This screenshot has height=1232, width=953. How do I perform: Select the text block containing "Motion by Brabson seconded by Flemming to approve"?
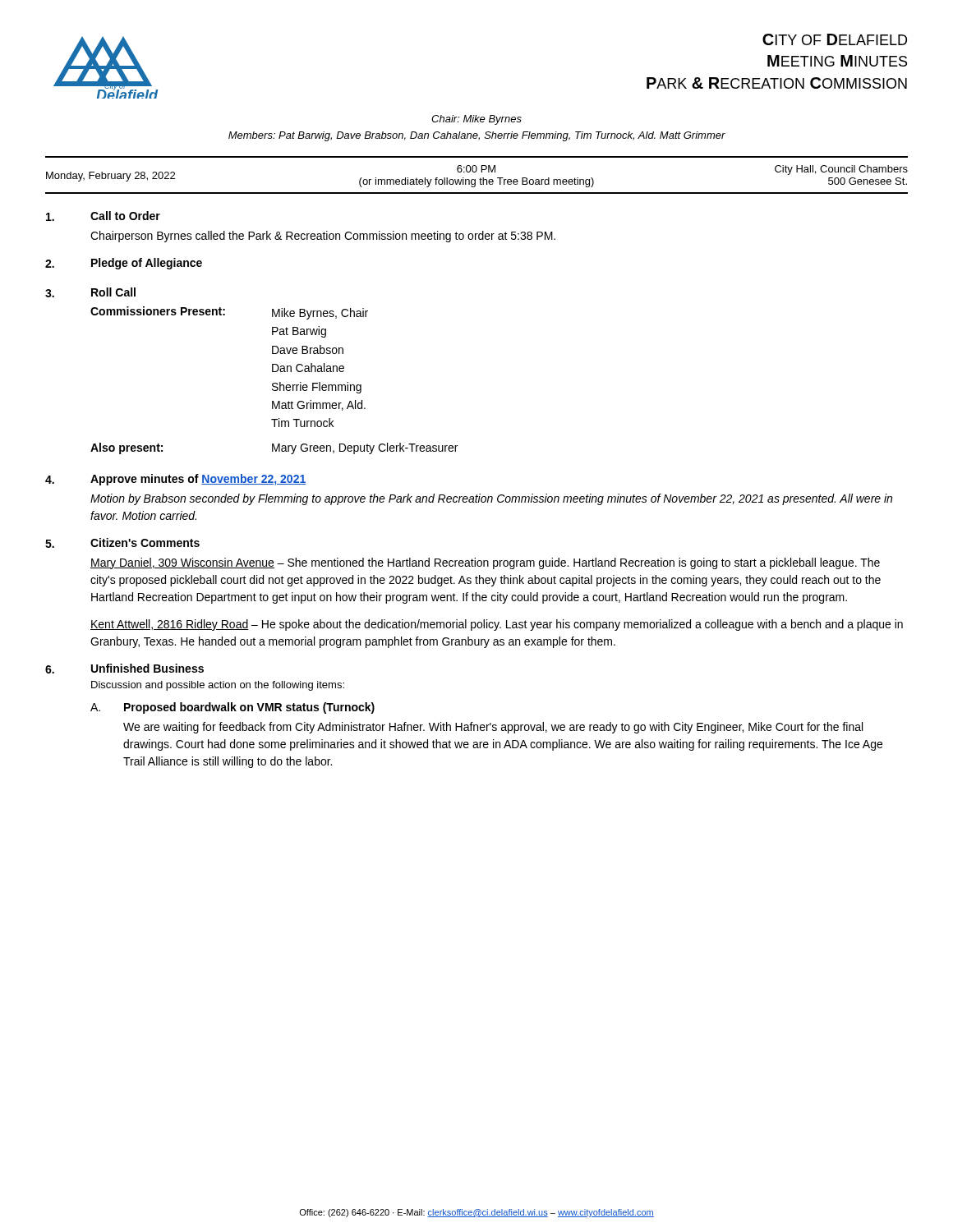pyautogui.click(x=492, y=507)
